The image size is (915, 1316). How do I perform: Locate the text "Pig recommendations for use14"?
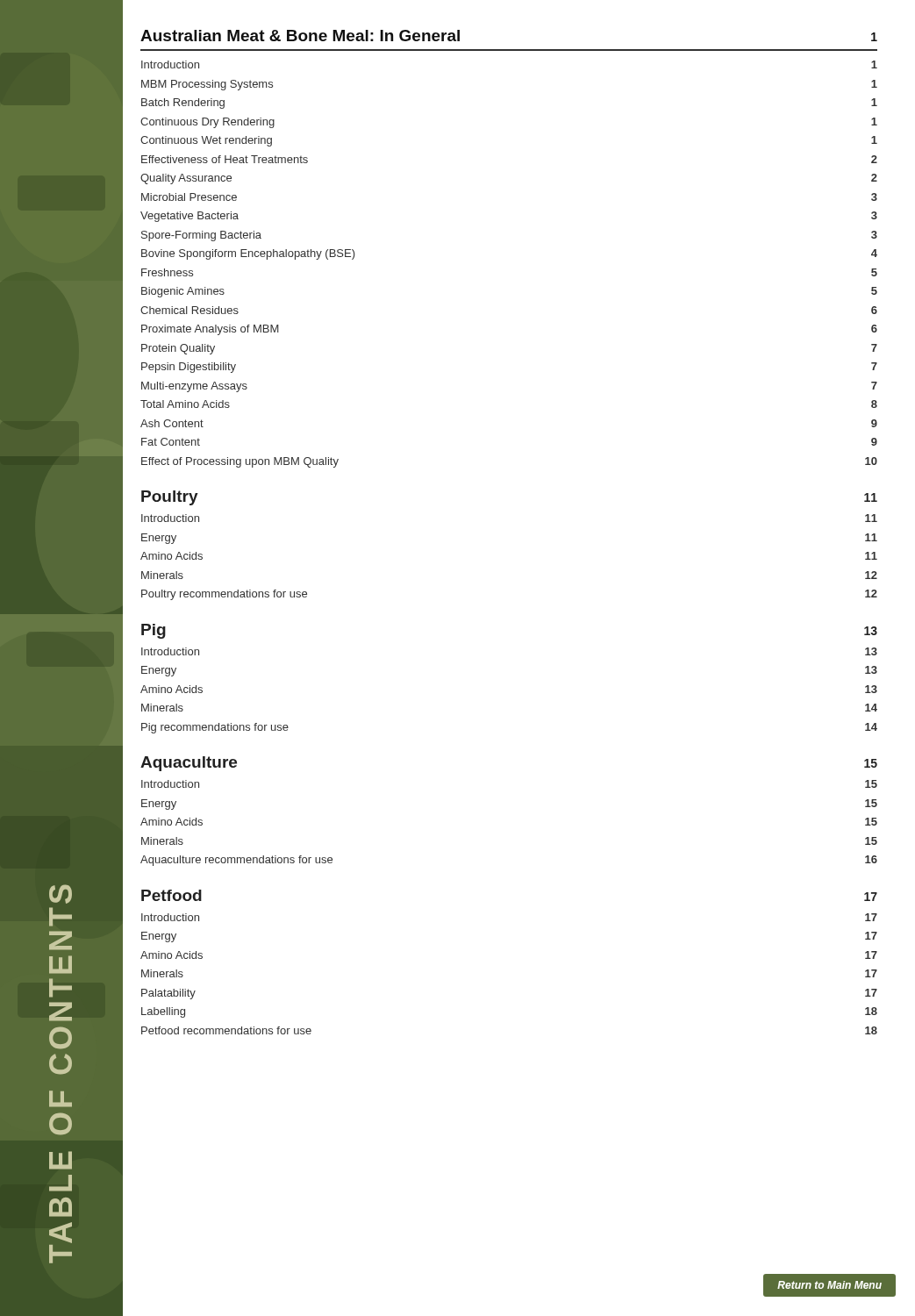tap(215, 728)
